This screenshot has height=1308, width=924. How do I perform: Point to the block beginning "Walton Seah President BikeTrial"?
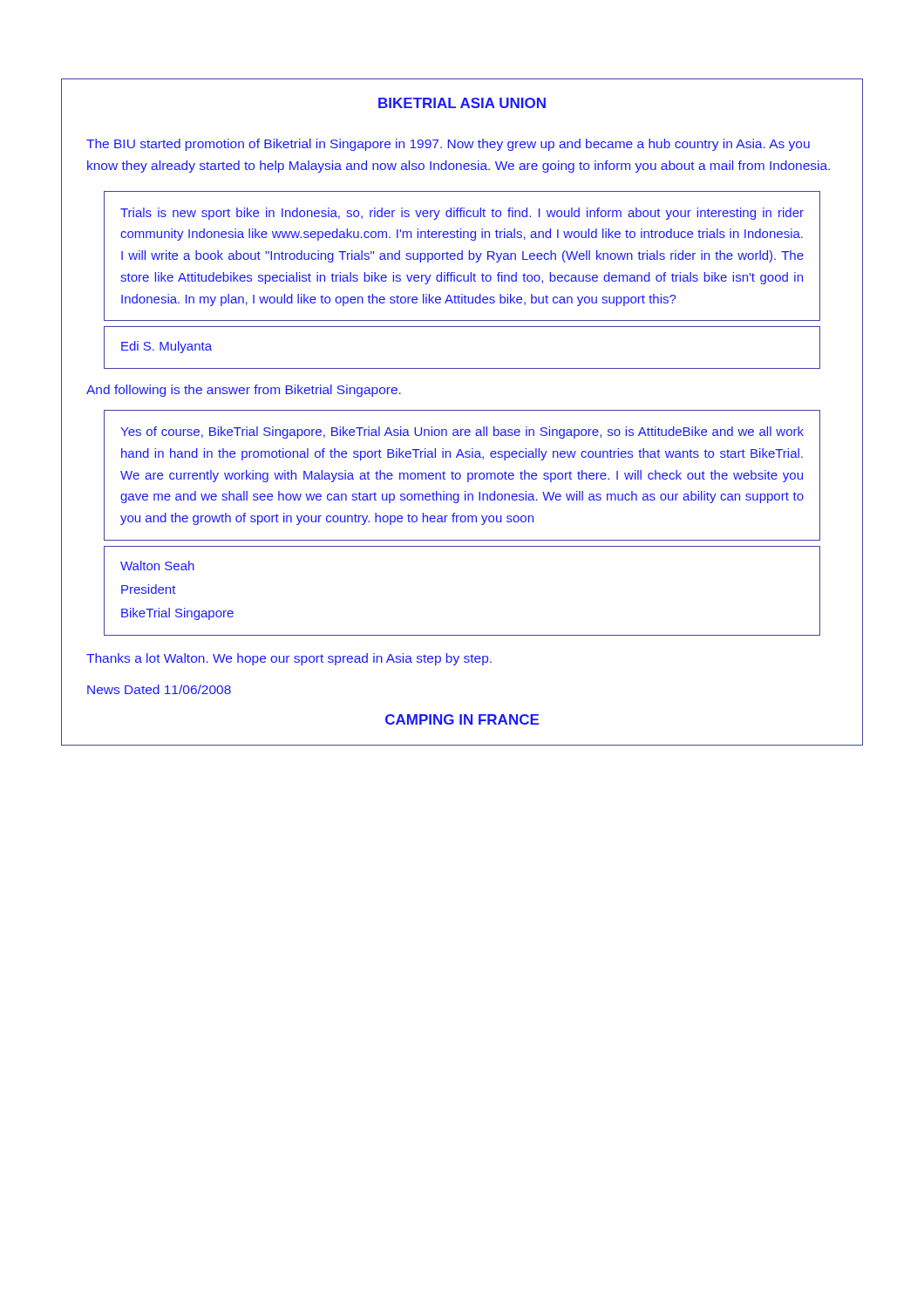(x=177, y=589)
